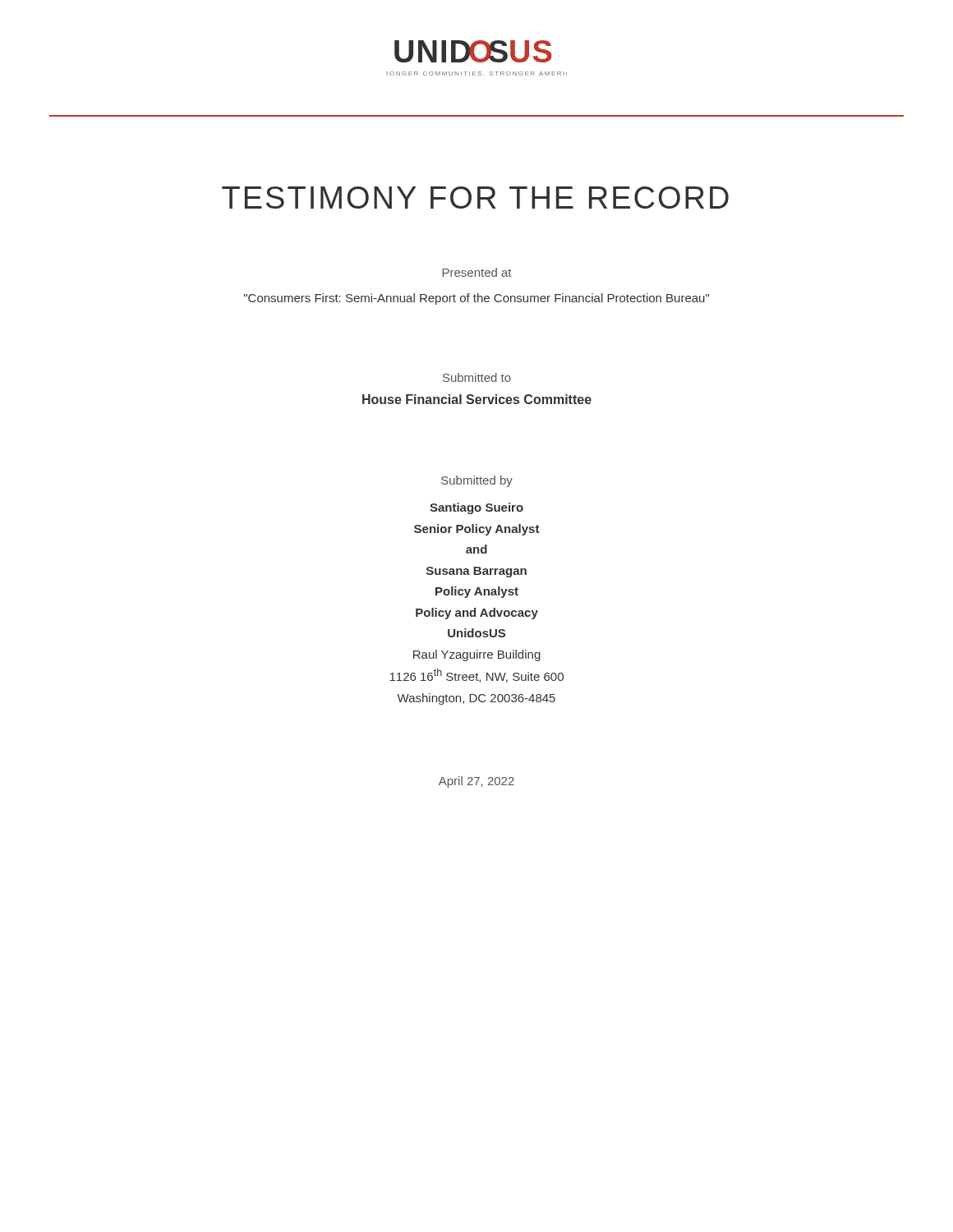
Task: Select the logo
Action: (476, 53)
